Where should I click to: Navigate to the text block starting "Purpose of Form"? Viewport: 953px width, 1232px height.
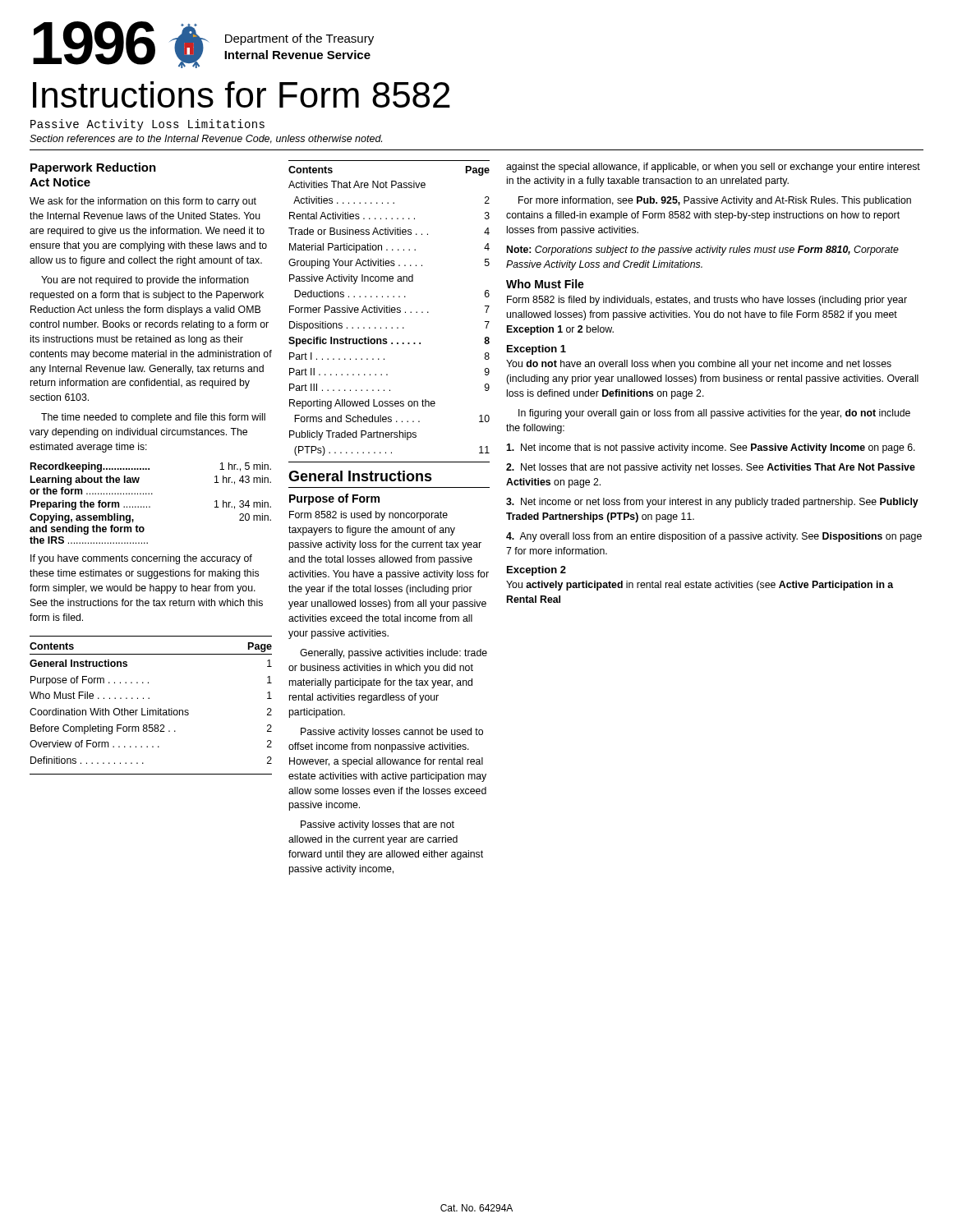pyautogui.click(x=389, y=499)
